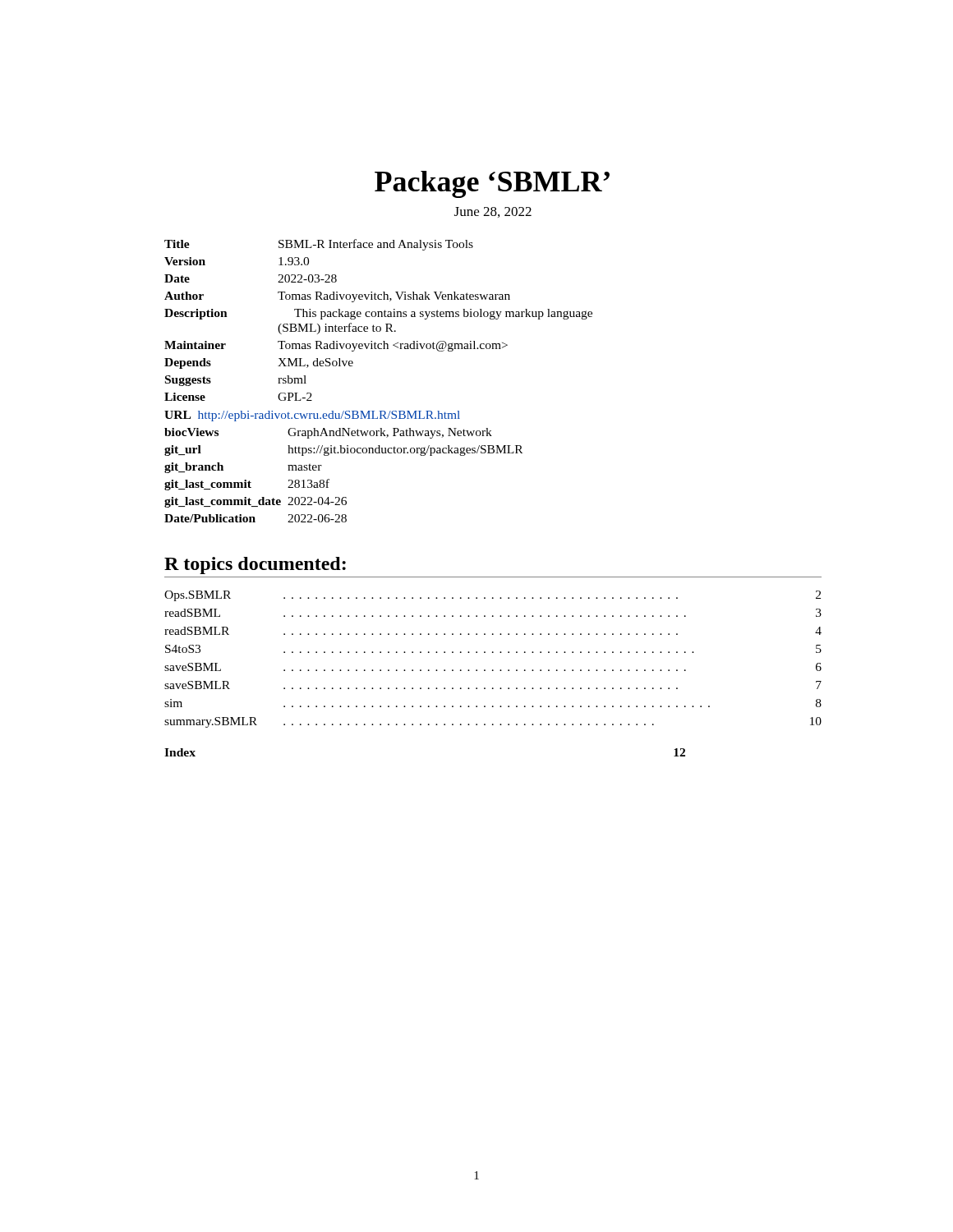The image size is (953, 1232).
Task: Locate the passage starting "Package ‘SBMLR’"
Action: 493,181
